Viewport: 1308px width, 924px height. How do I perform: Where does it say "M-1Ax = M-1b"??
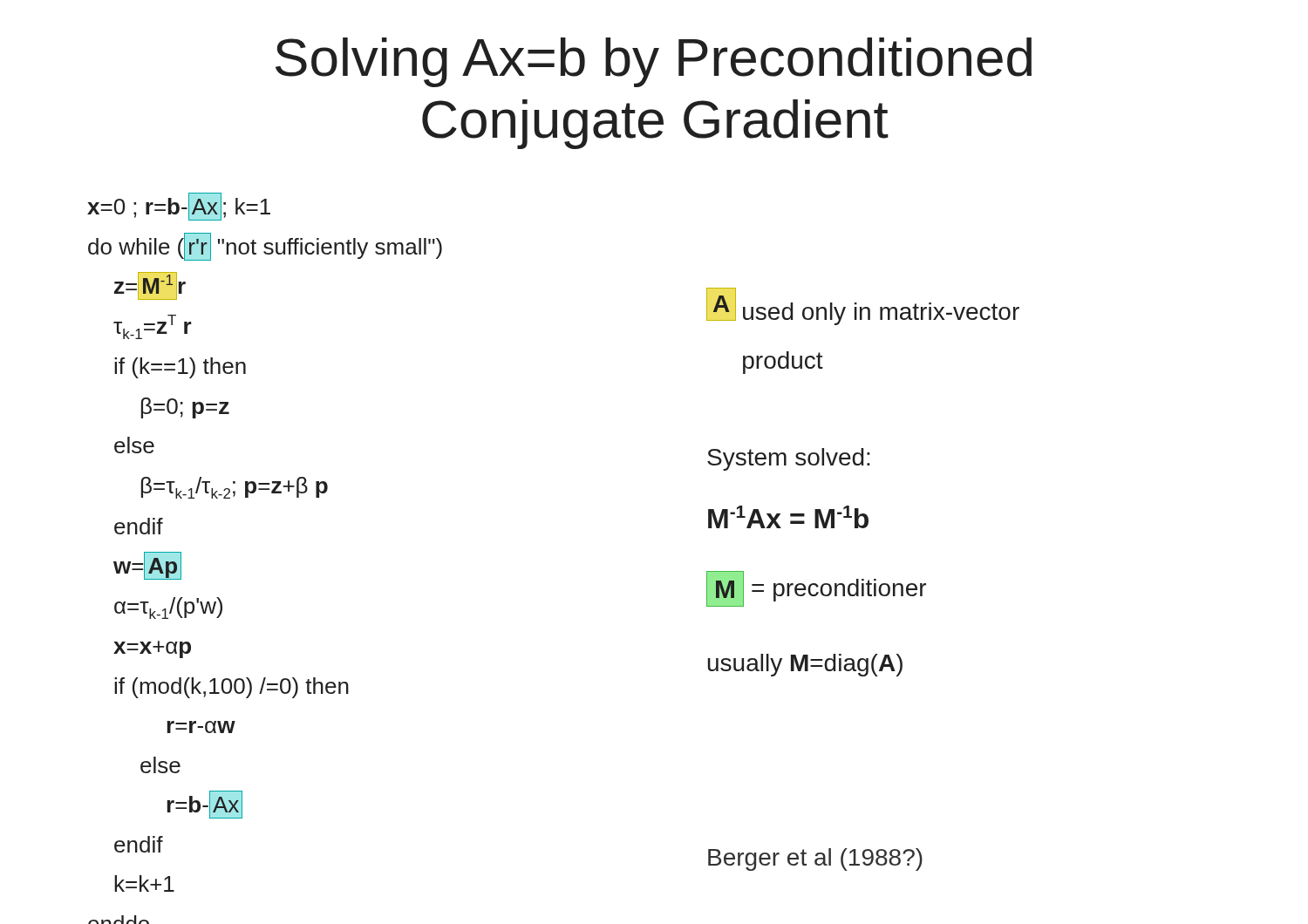pos(788,518)
